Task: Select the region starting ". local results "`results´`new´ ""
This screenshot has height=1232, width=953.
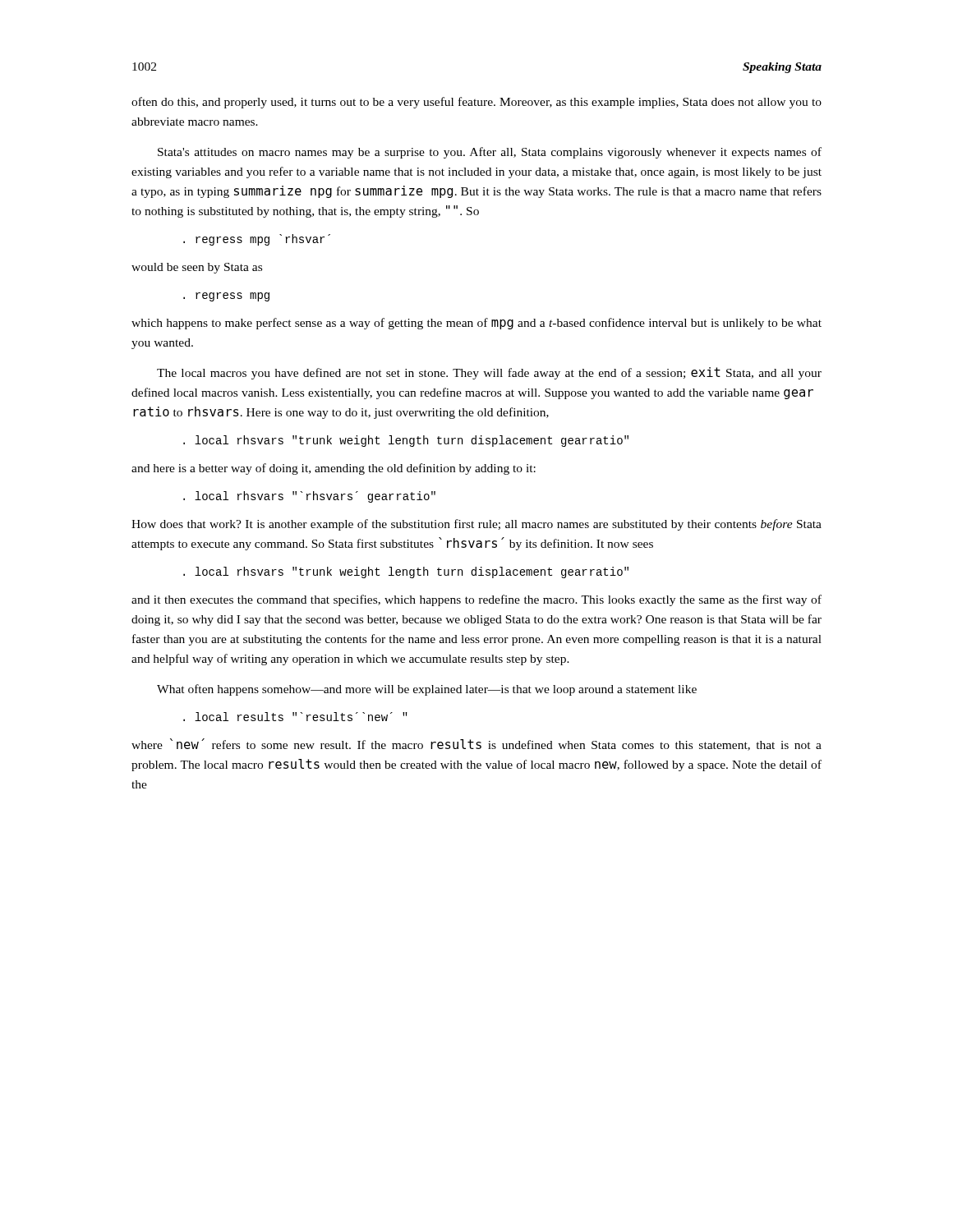Action: 295,717
